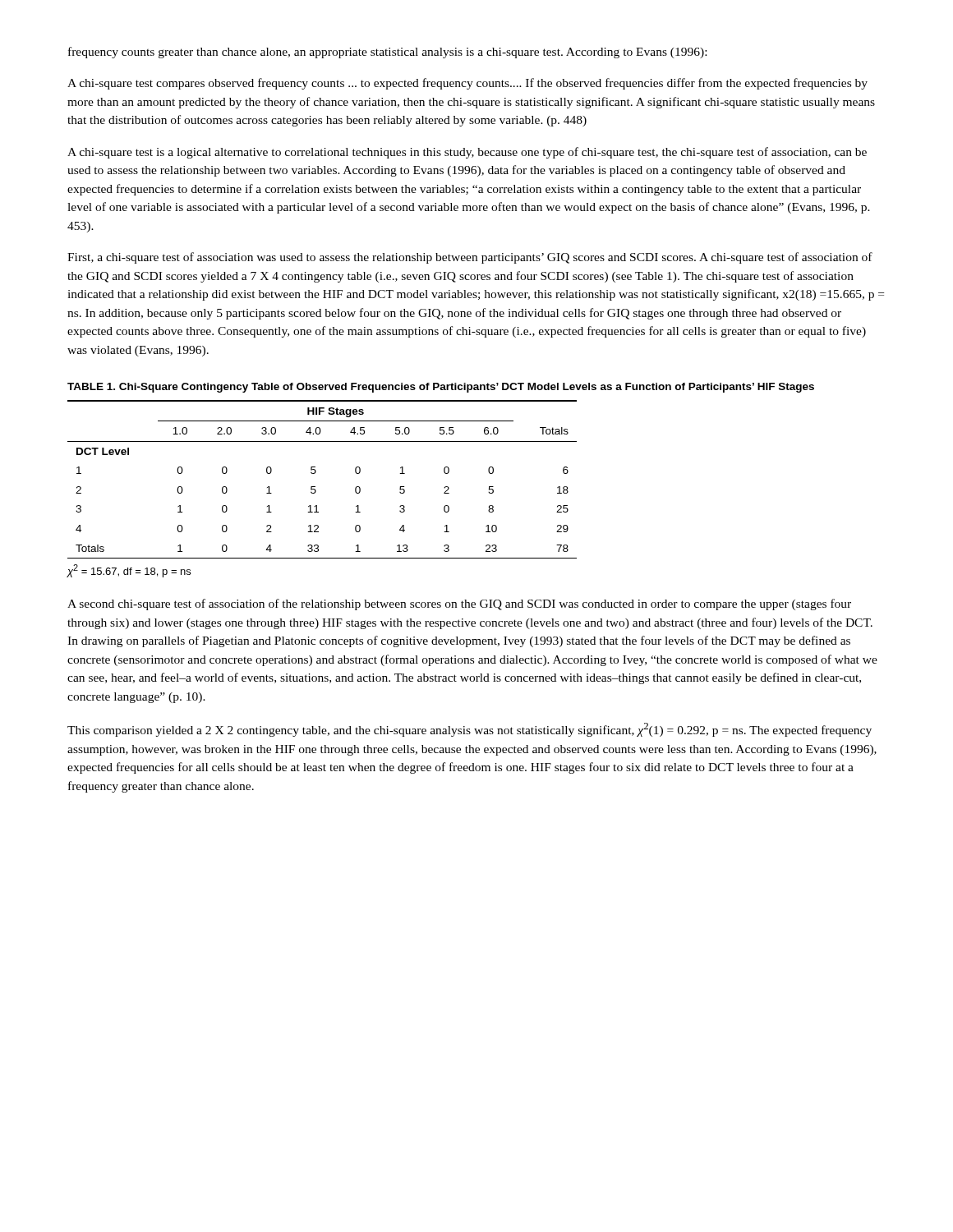Image resolution: width=953 pixels, height=1232 pixels.
Task: Locate the text block that says "A chi-square test compares observed"
Action: pos(471,101)
